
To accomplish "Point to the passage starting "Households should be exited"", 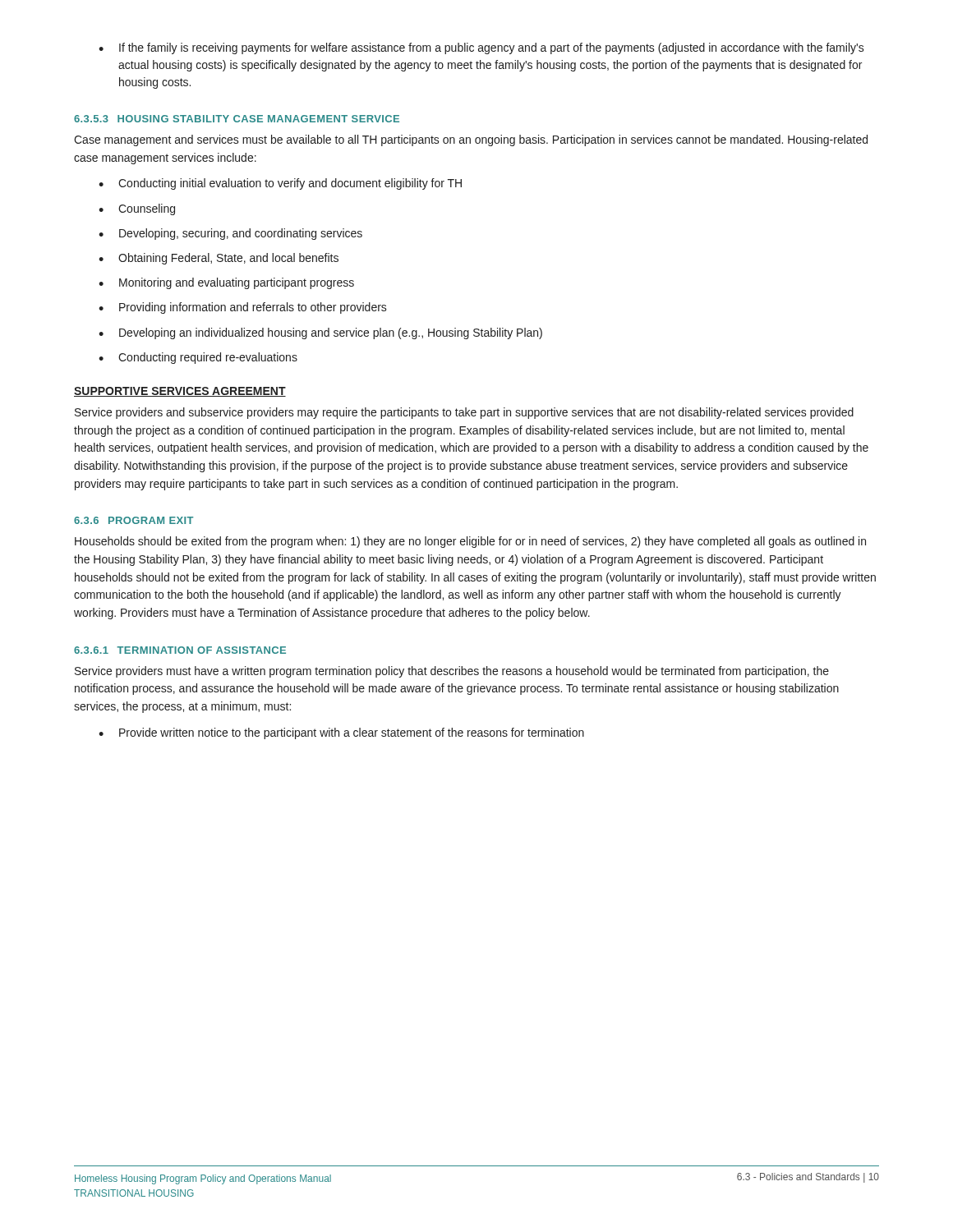I will (x=475, y=577).
